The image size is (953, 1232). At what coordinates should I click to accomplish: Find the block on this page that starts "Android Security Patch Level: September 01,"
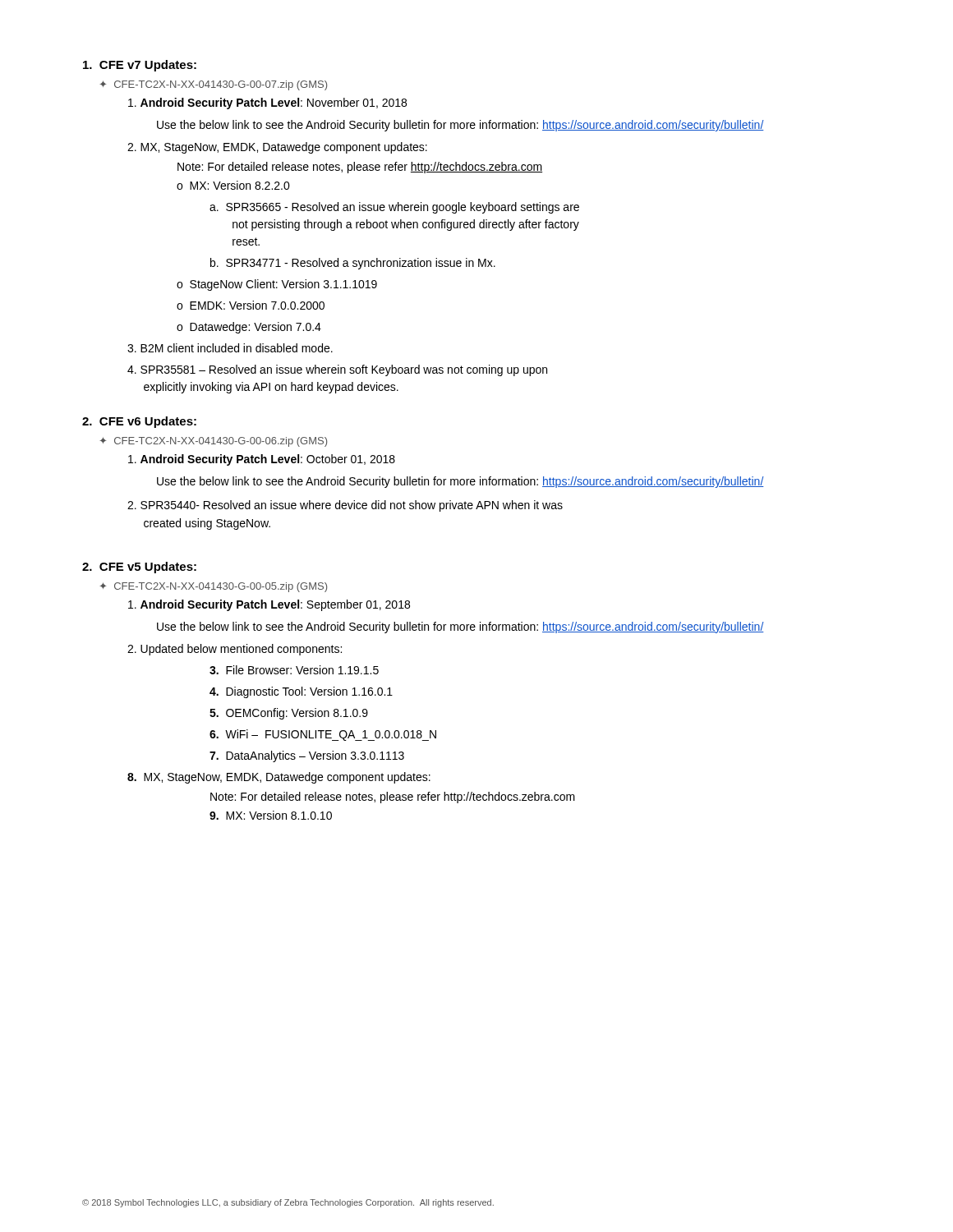click(x=269, y=604)
